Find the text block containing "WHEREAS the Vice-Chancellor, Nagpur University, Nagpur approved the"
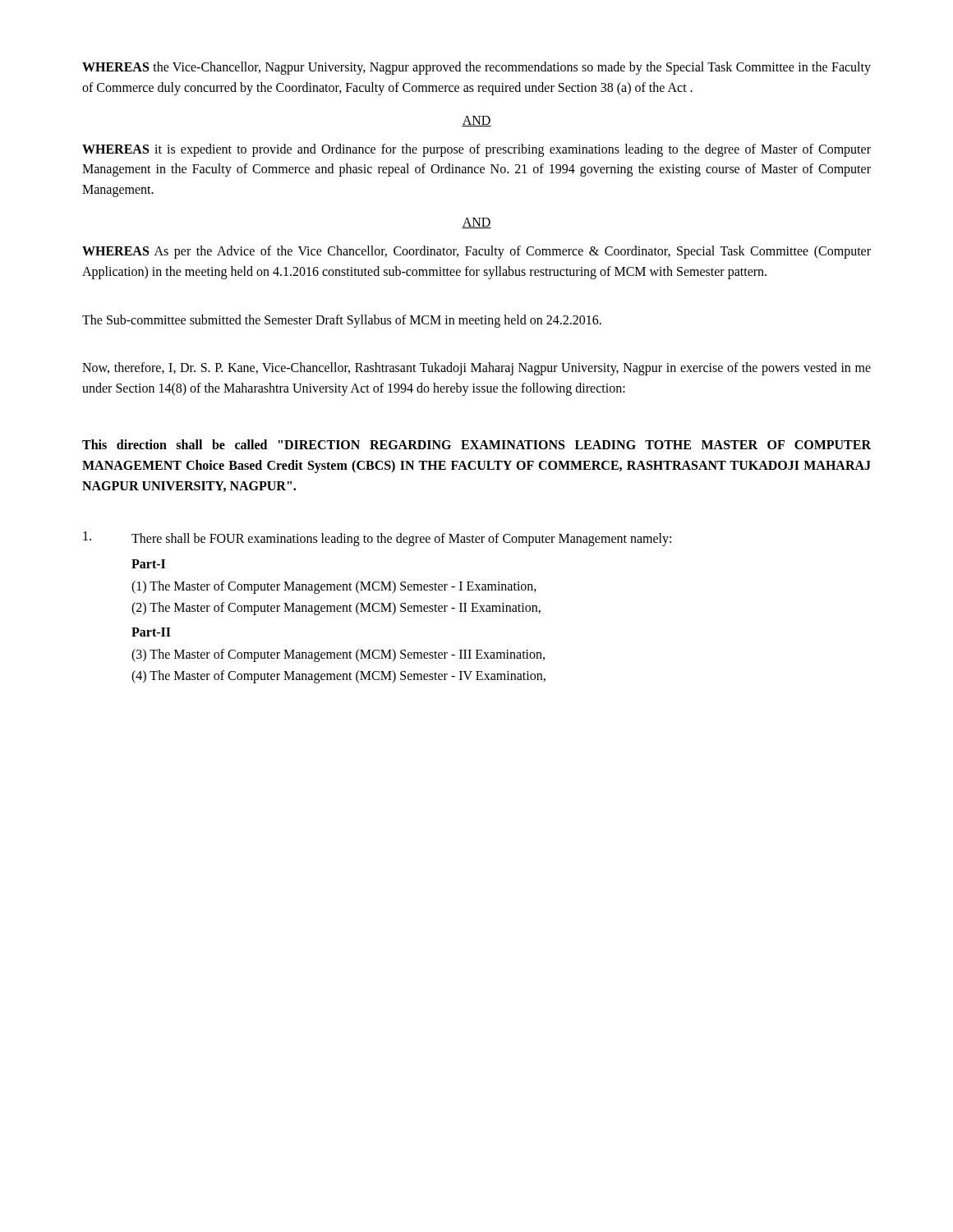This screenshot has height=1232, width=953. tap(476, 77)
